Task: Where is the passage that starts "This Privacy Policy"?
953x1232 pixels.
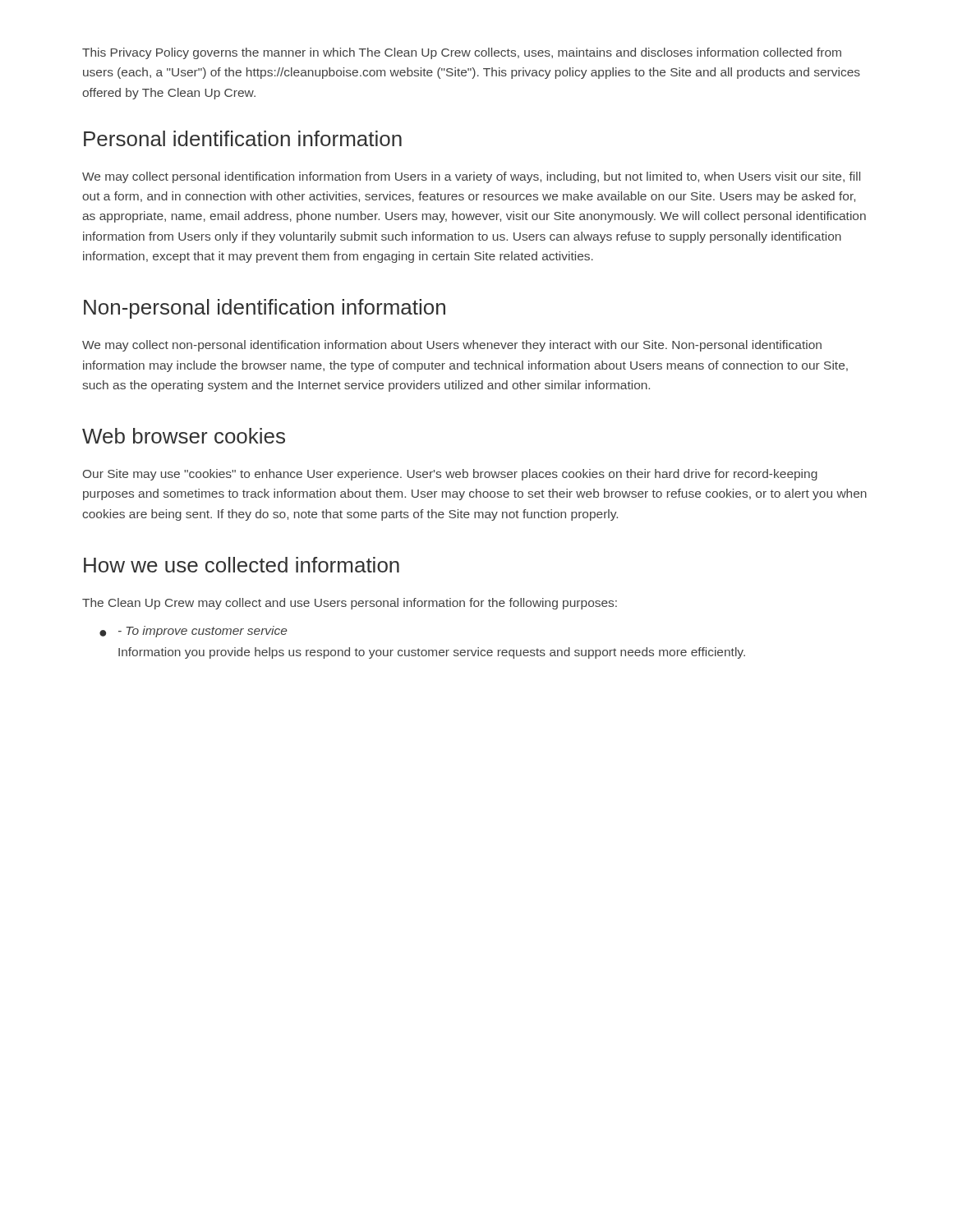Action: coord(471,72)
